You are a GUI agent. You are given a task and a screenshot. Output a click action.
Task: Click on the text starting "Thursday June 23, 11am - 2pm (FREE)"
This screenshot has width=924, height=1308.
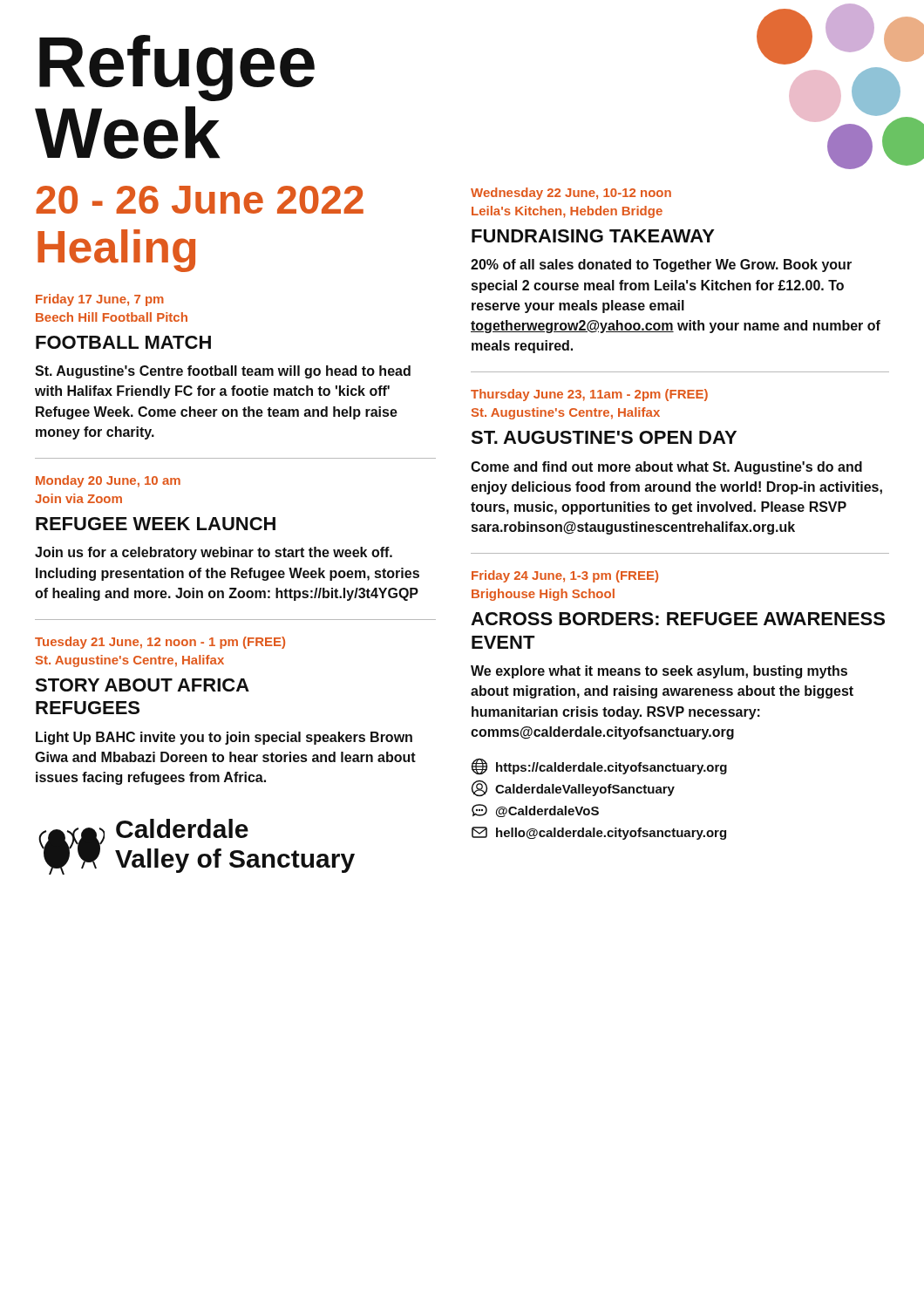pyautogui.click(x=680, y=403)
